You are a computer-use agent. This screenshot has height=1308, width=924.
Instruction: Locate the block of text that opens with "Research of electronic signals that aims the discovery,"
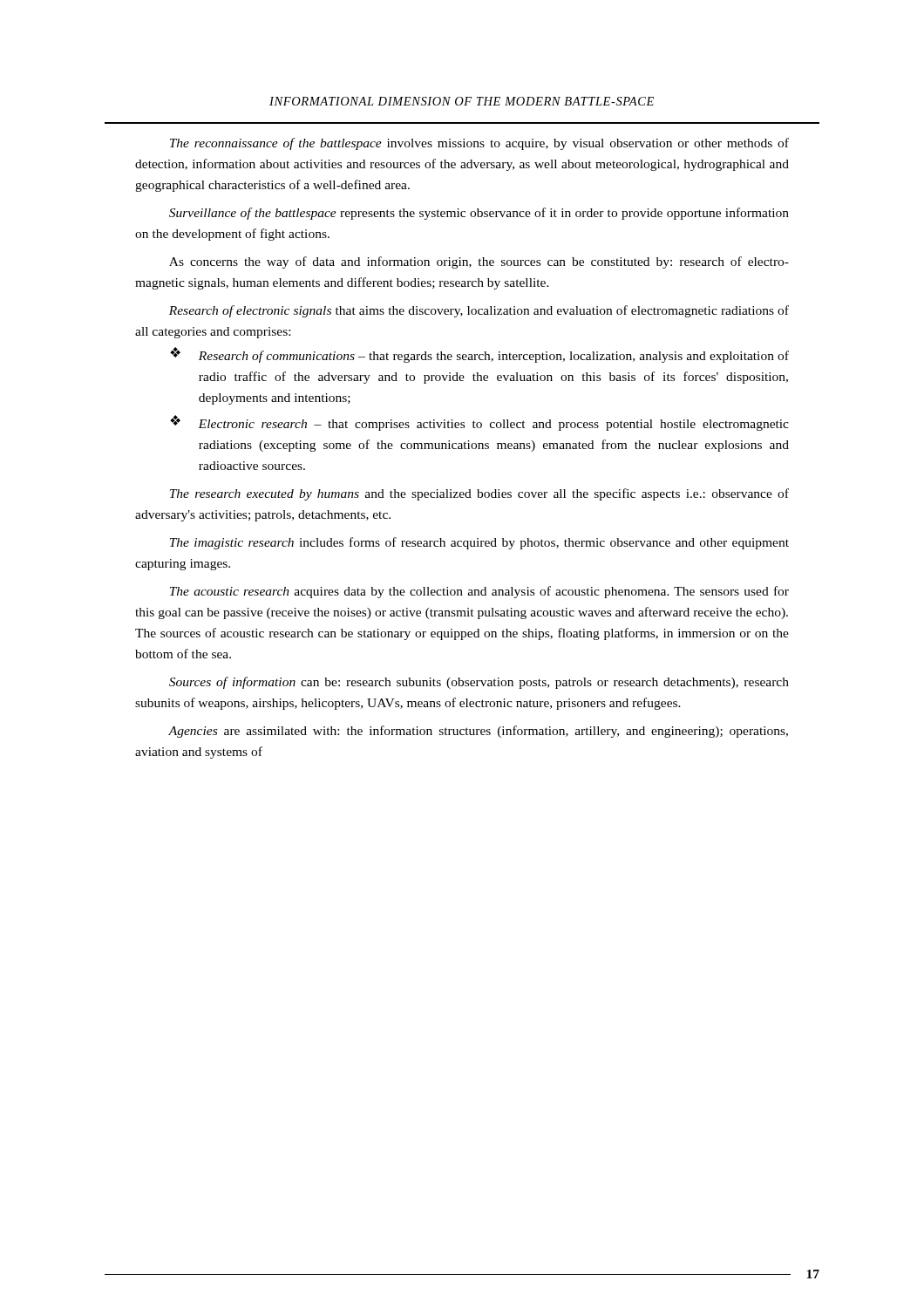point(462,321)
